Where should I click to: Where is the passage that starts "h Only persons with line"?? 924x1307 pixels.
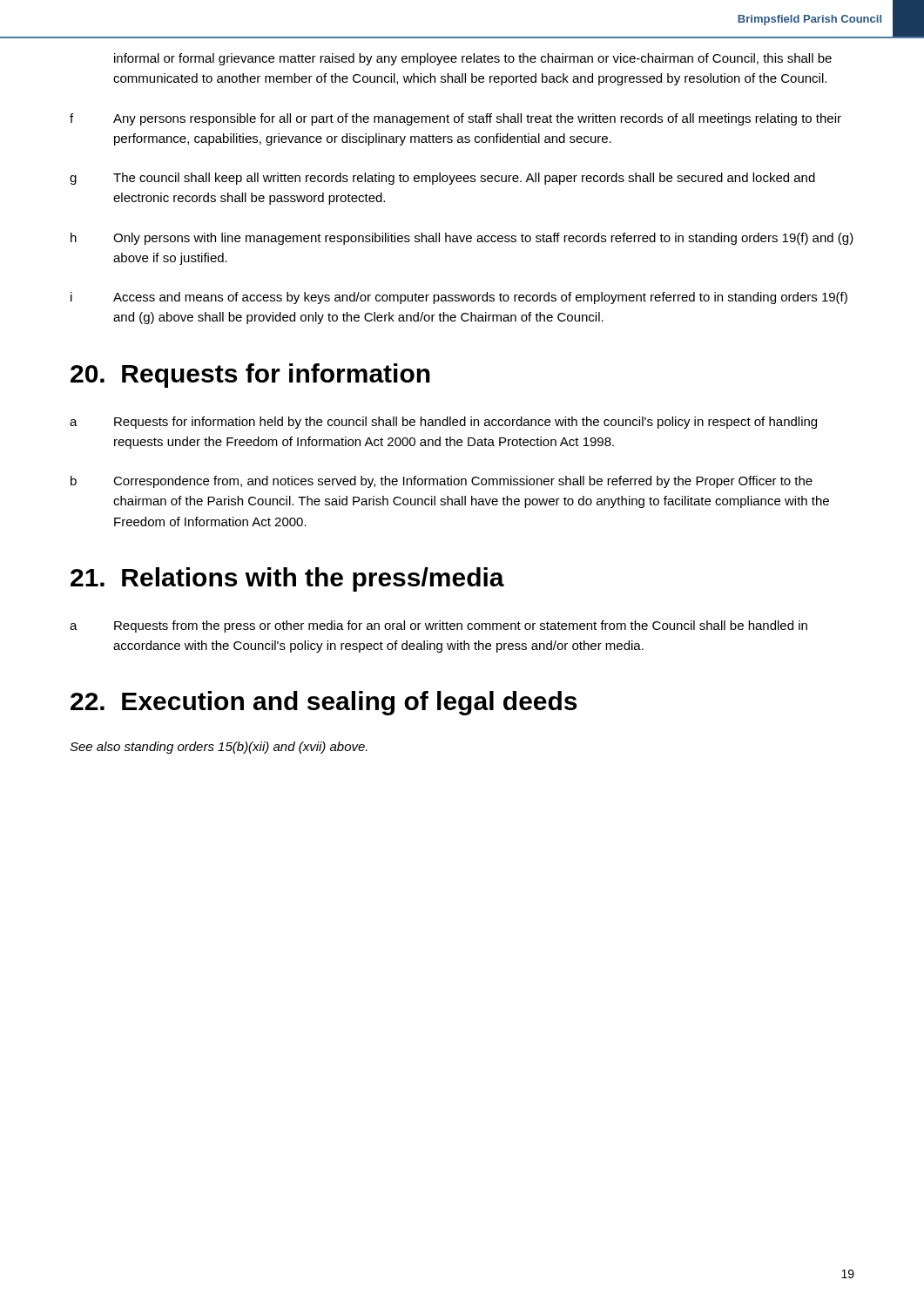(462, 247)
